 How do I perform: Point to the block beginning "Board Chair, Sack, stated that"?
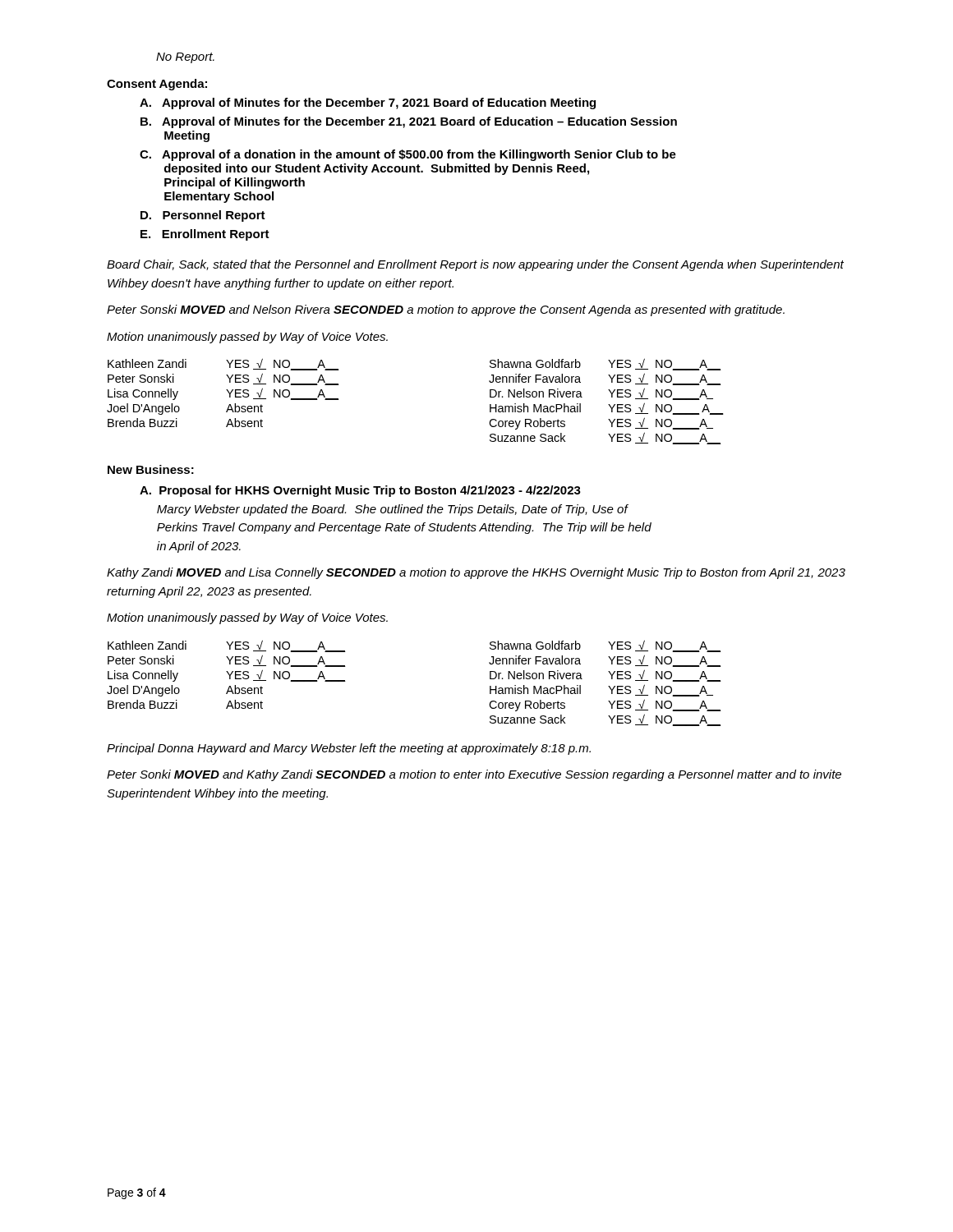tap(475, 273)
